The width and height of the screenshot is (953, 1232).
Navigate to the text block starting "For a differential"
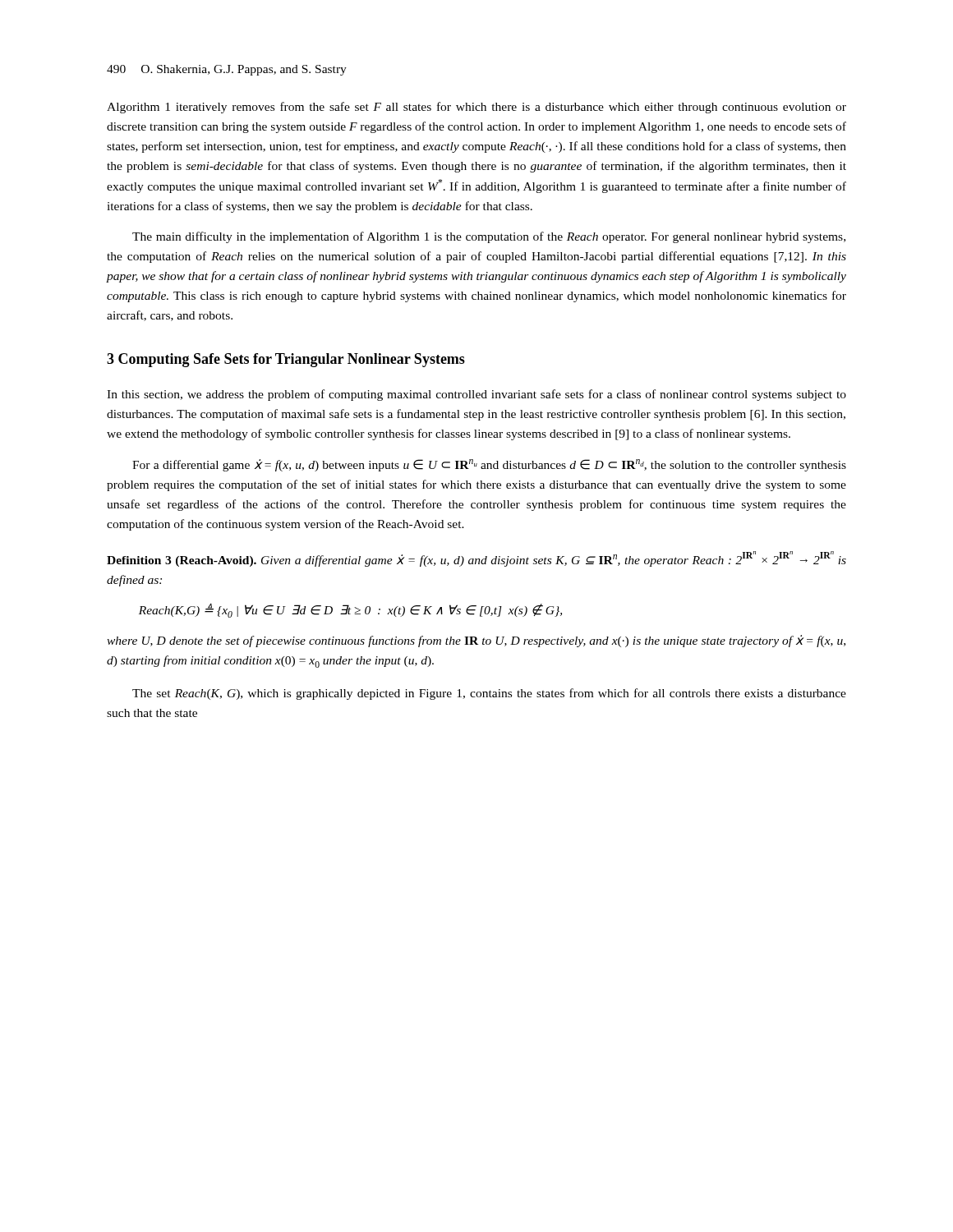coord(476,494)
